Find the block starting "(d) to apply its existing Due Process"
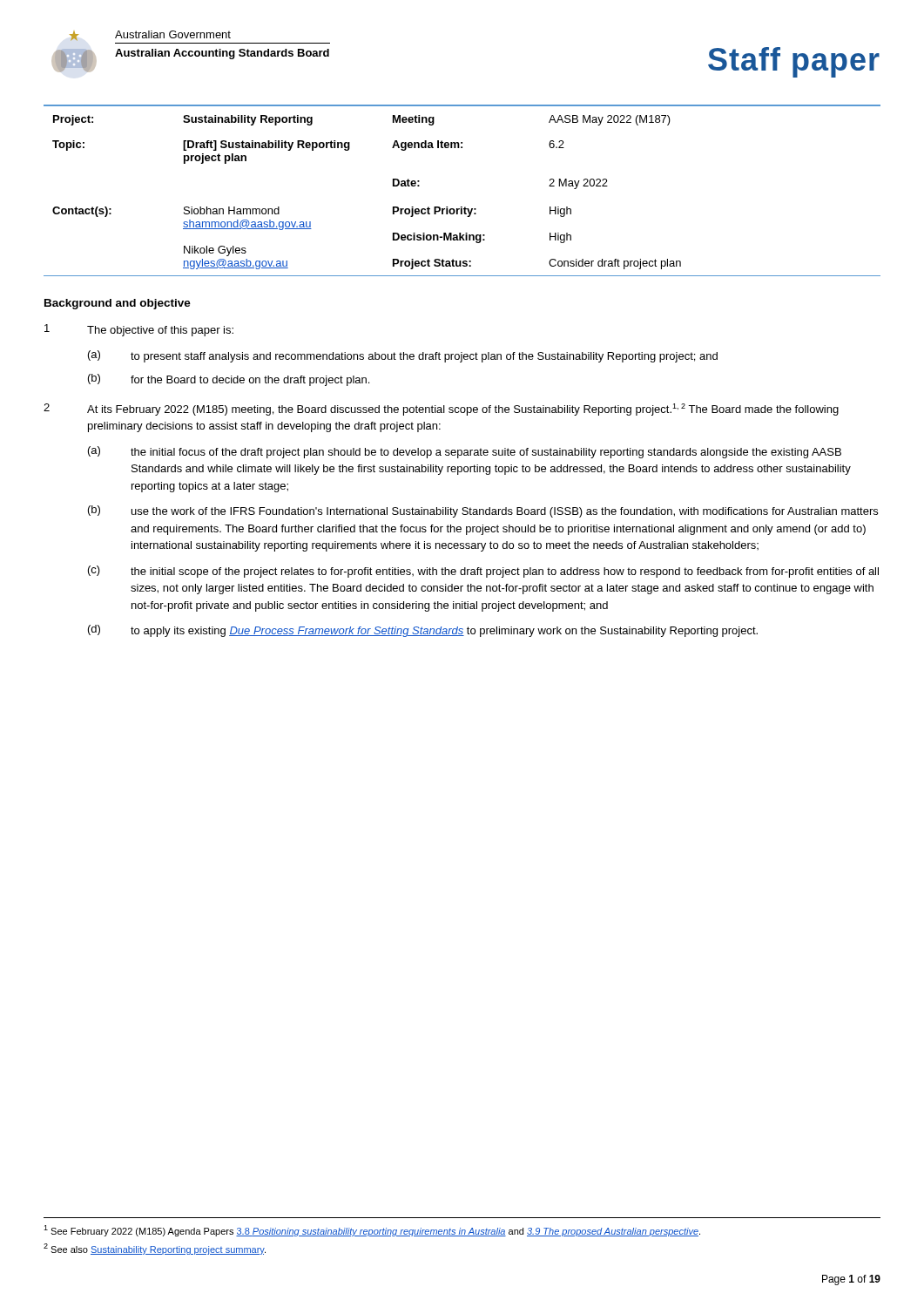The width and height of the screenshot is (924, 1307). pyautogui.click(x=484, y=631)
